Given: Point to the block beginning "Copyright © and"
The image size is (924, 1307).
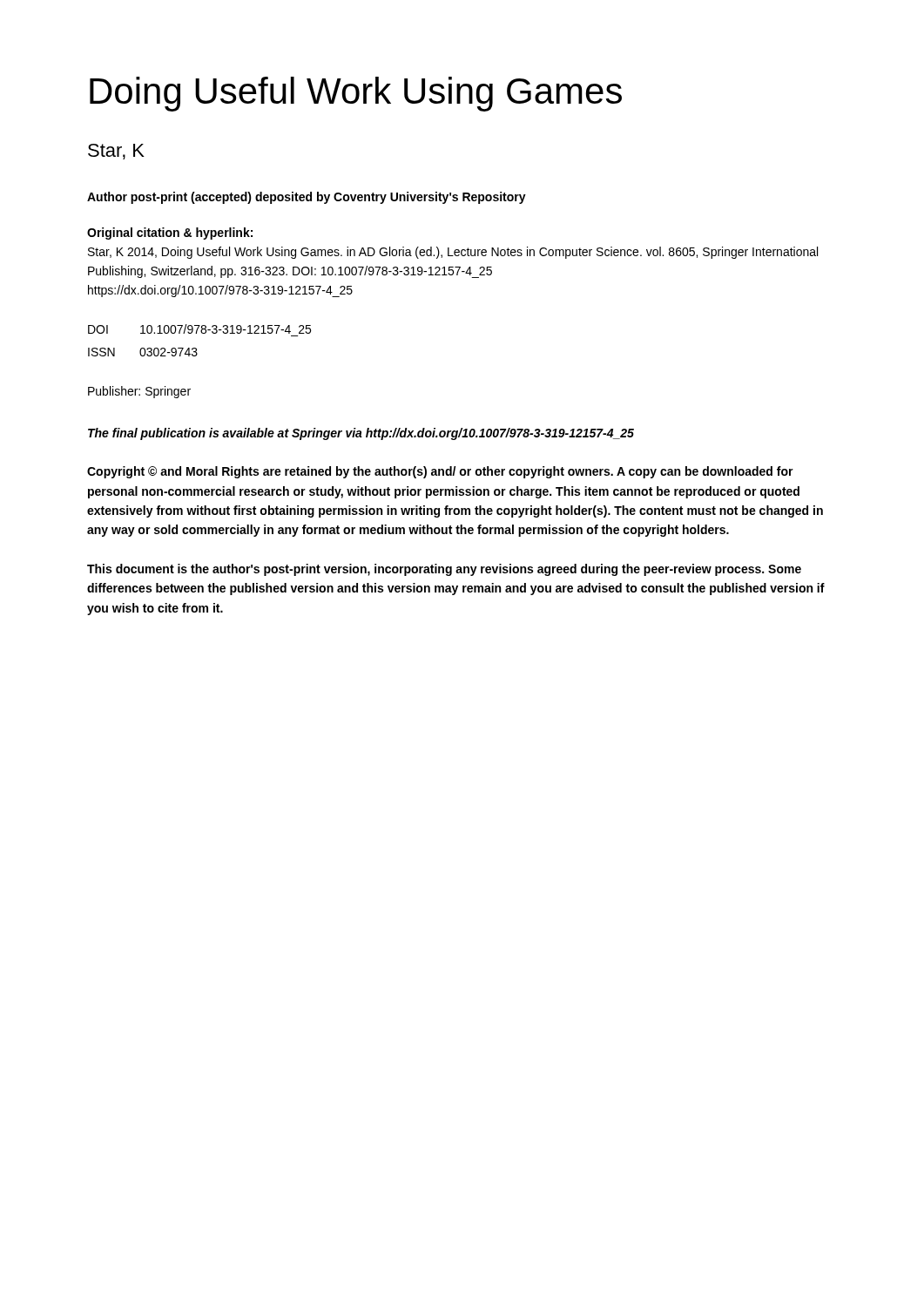Looking at the screenshot, I should 462,501.
